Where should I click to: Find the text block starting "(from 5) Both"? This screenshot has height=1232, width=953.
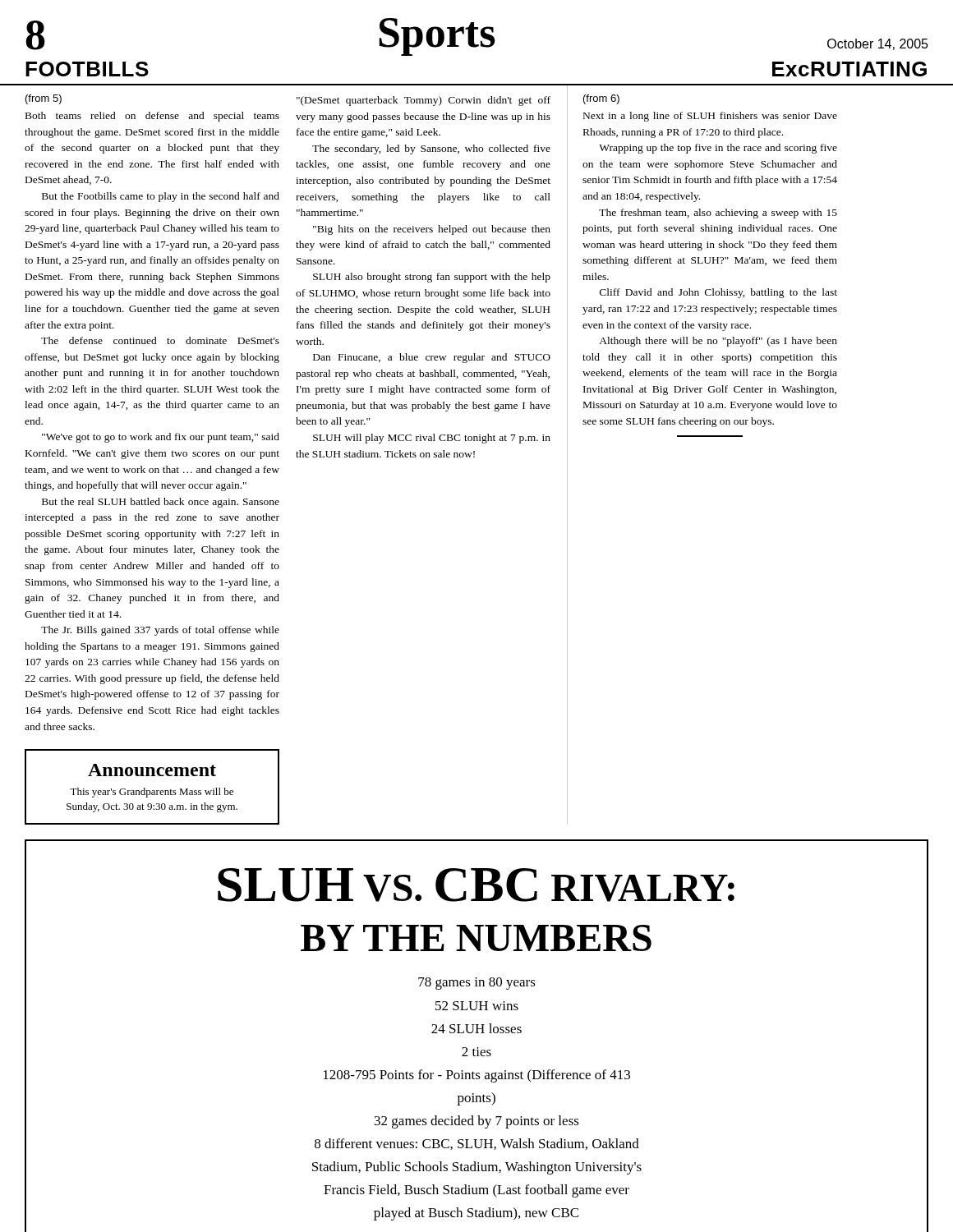coord(152,413)
